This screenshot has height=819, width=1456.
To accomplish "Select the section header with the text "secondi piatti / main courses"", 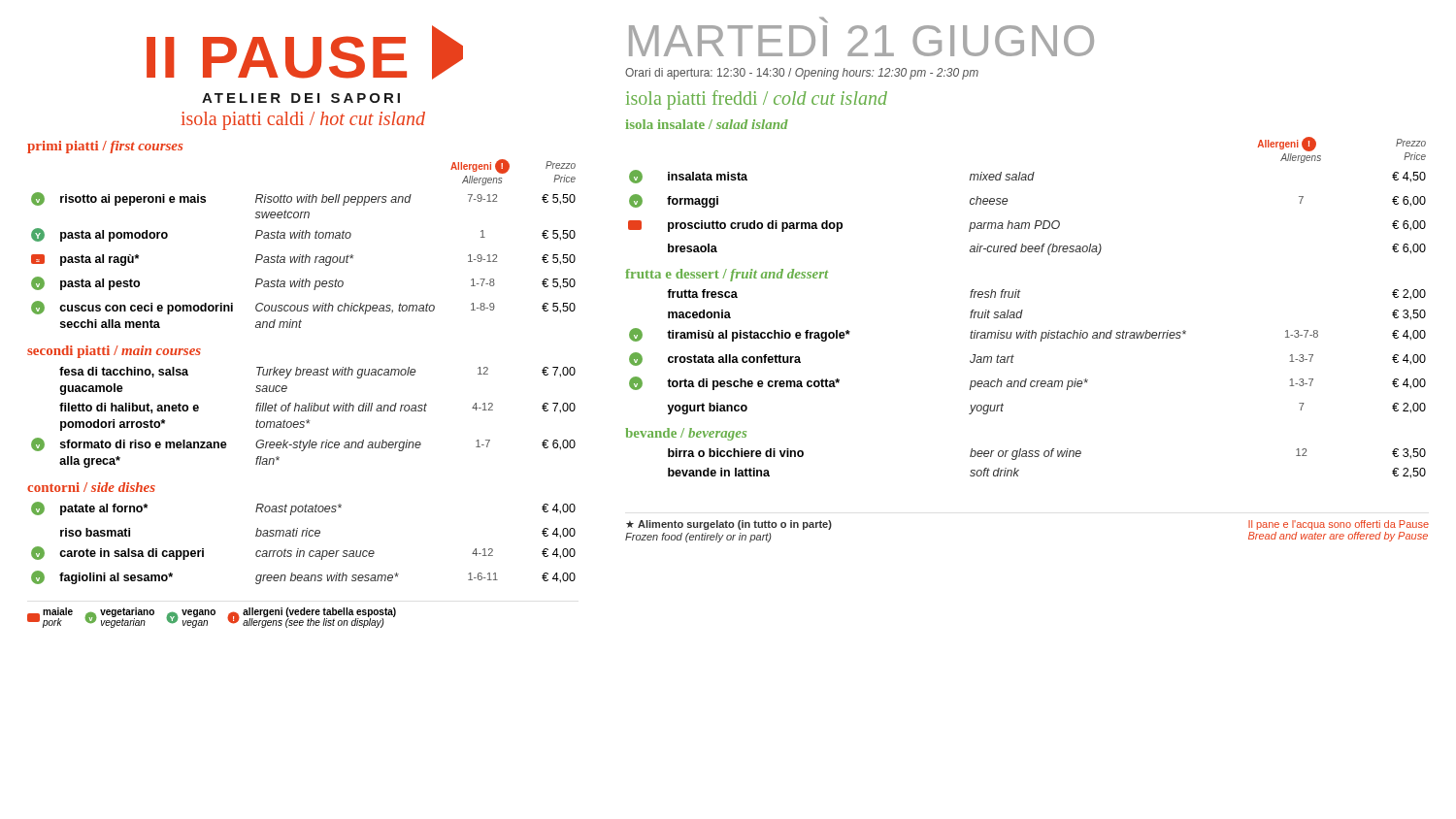I will [114, 350].
